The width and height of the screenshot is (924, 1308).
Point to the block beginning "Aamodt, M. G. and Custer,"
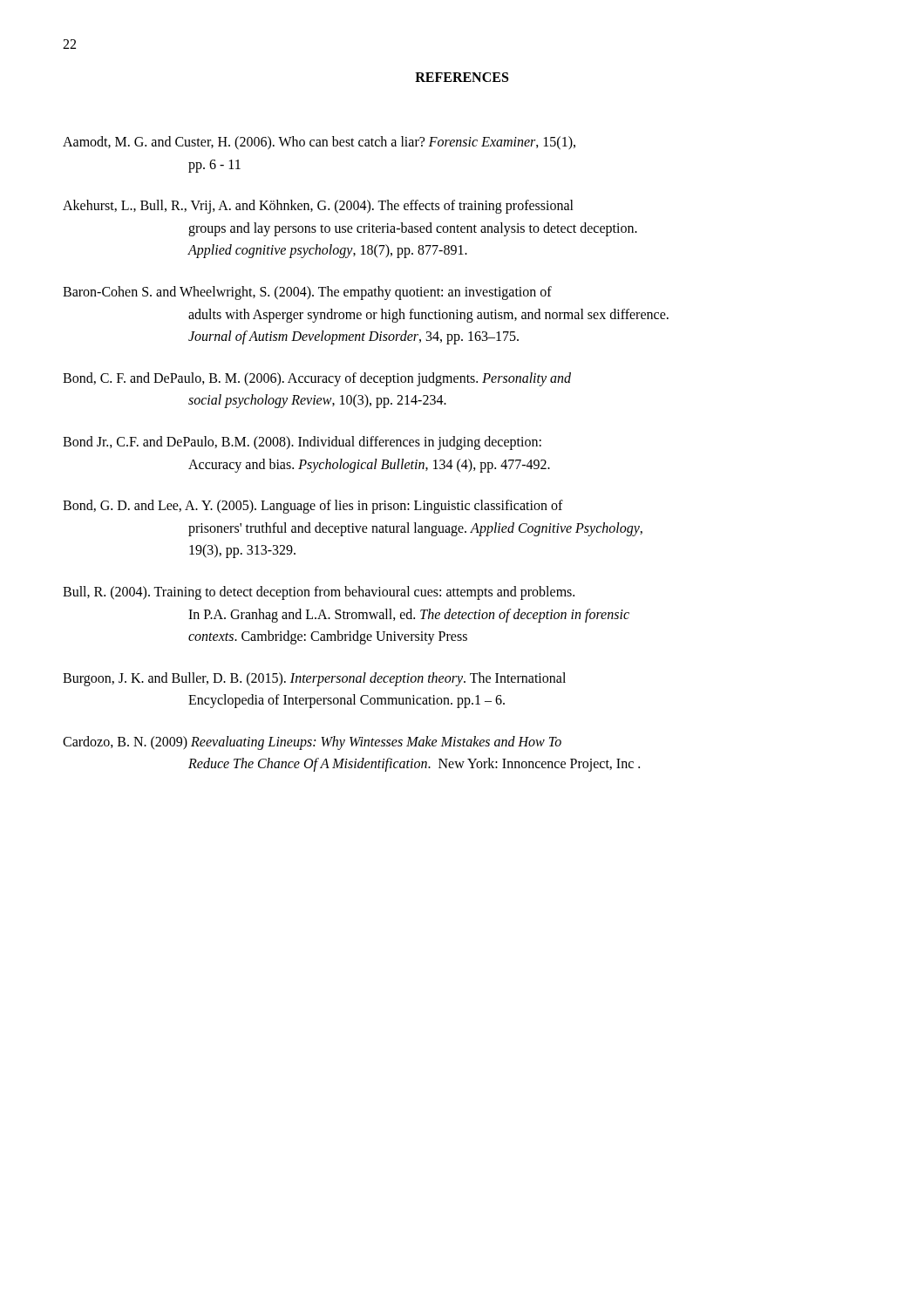coord(462,155)
